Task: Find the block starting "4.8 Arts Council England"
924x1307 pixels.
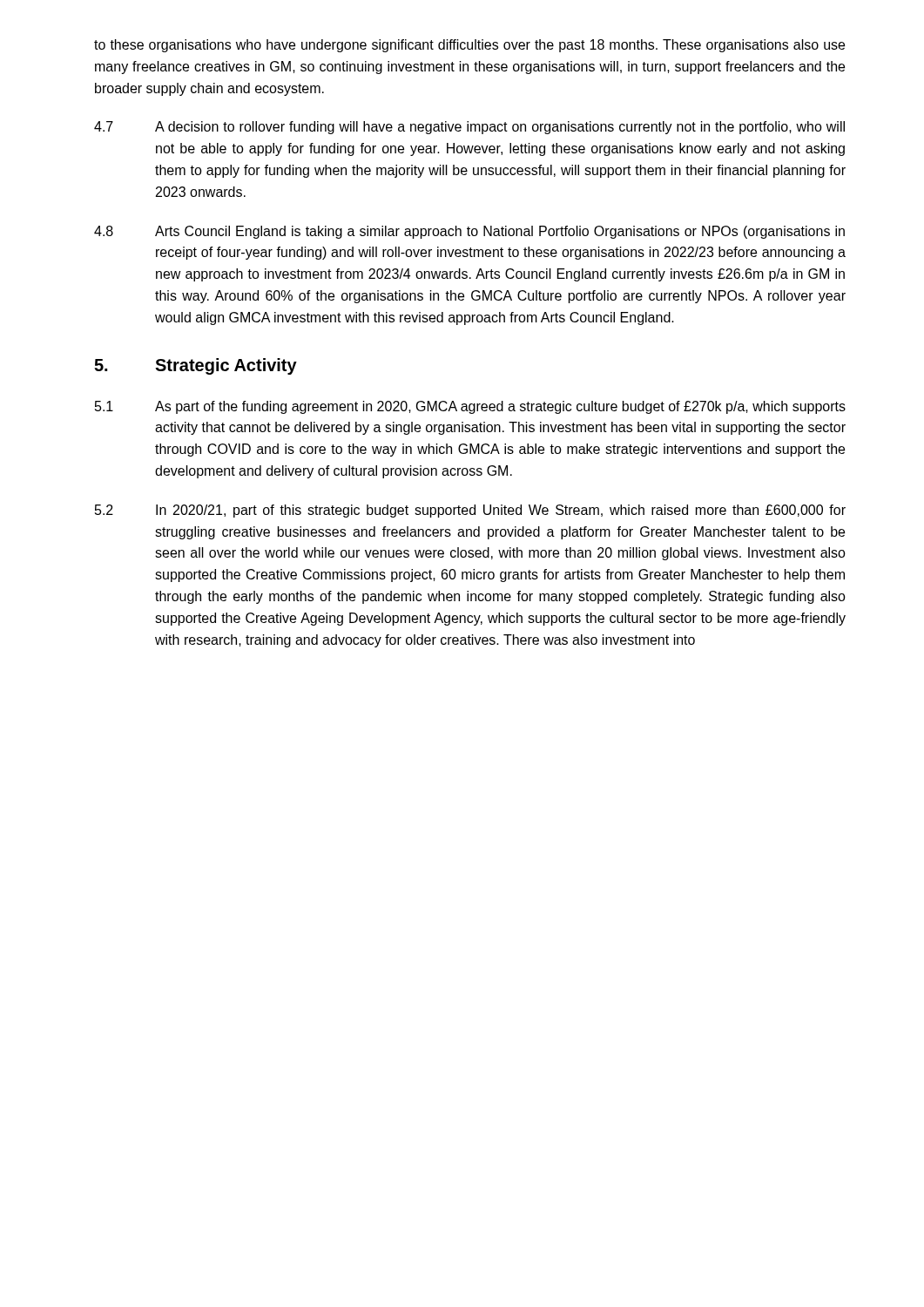Action: tap(470, 275)
